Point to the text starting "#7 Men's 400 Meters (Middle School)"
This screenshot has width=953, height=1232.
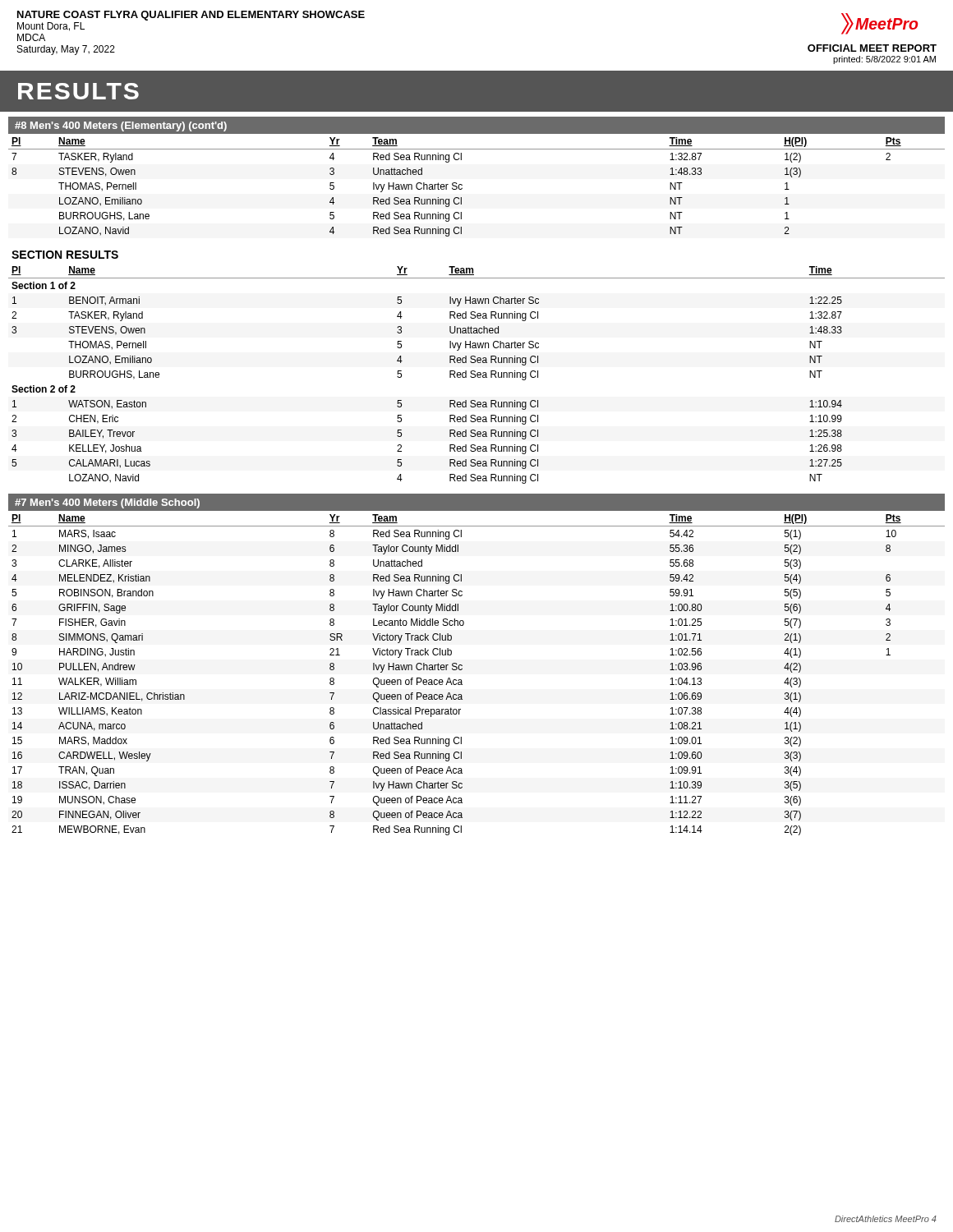[x=107, y=502]
